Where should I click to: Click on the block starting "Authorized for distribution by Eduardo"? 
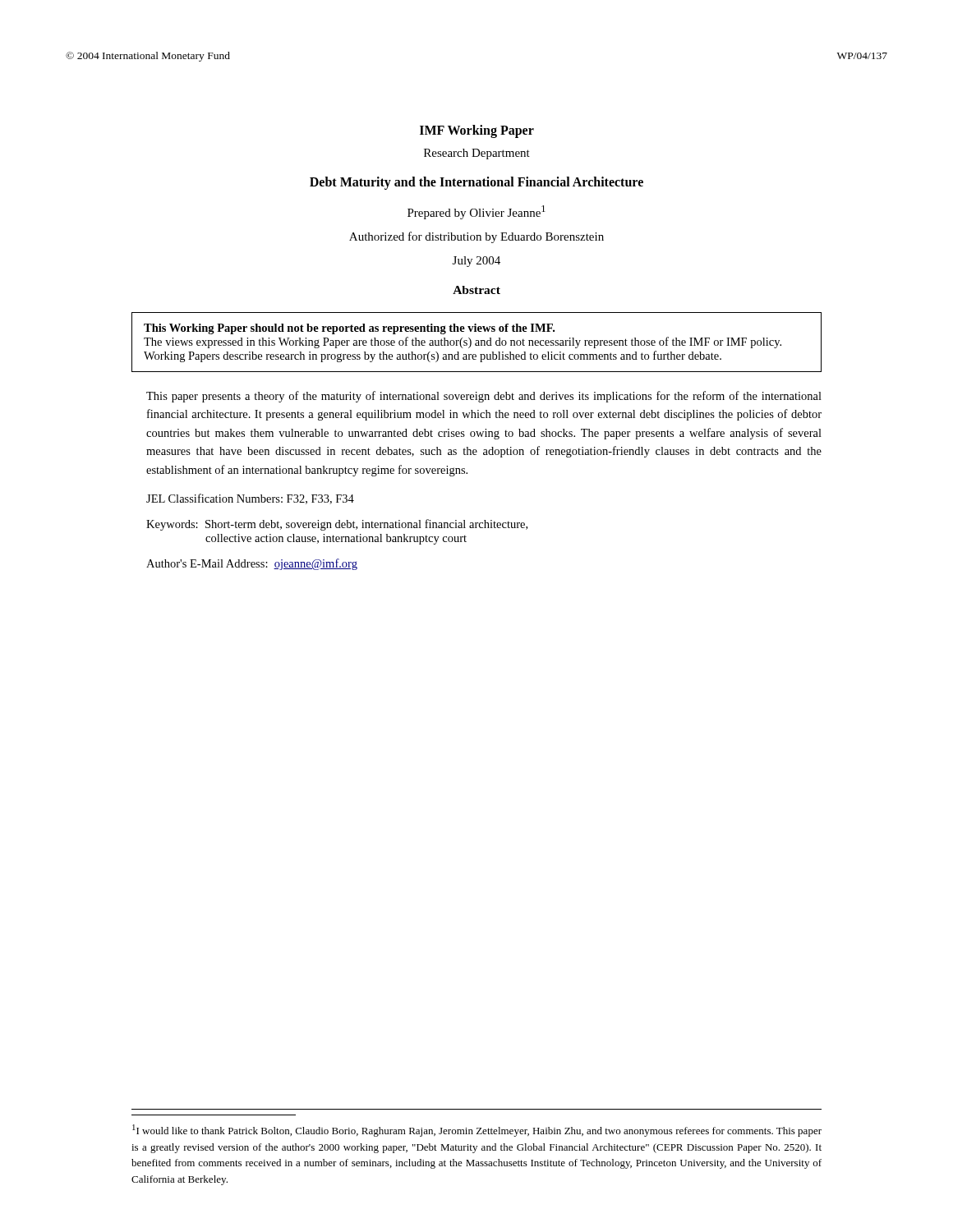pos(476,237)
